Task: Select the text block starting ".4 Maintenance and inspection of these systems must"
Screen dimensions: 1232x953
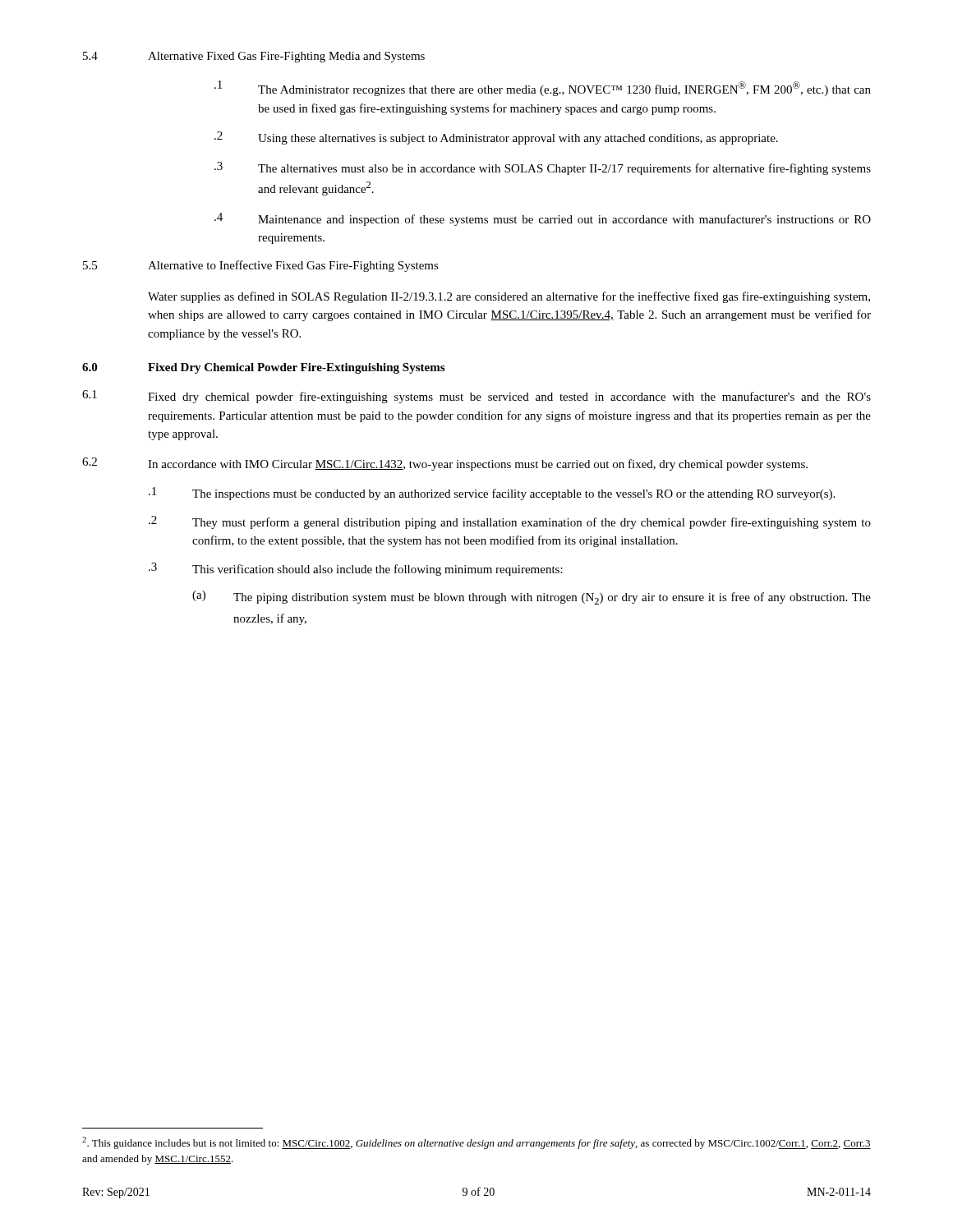Action: click(542, 228)
